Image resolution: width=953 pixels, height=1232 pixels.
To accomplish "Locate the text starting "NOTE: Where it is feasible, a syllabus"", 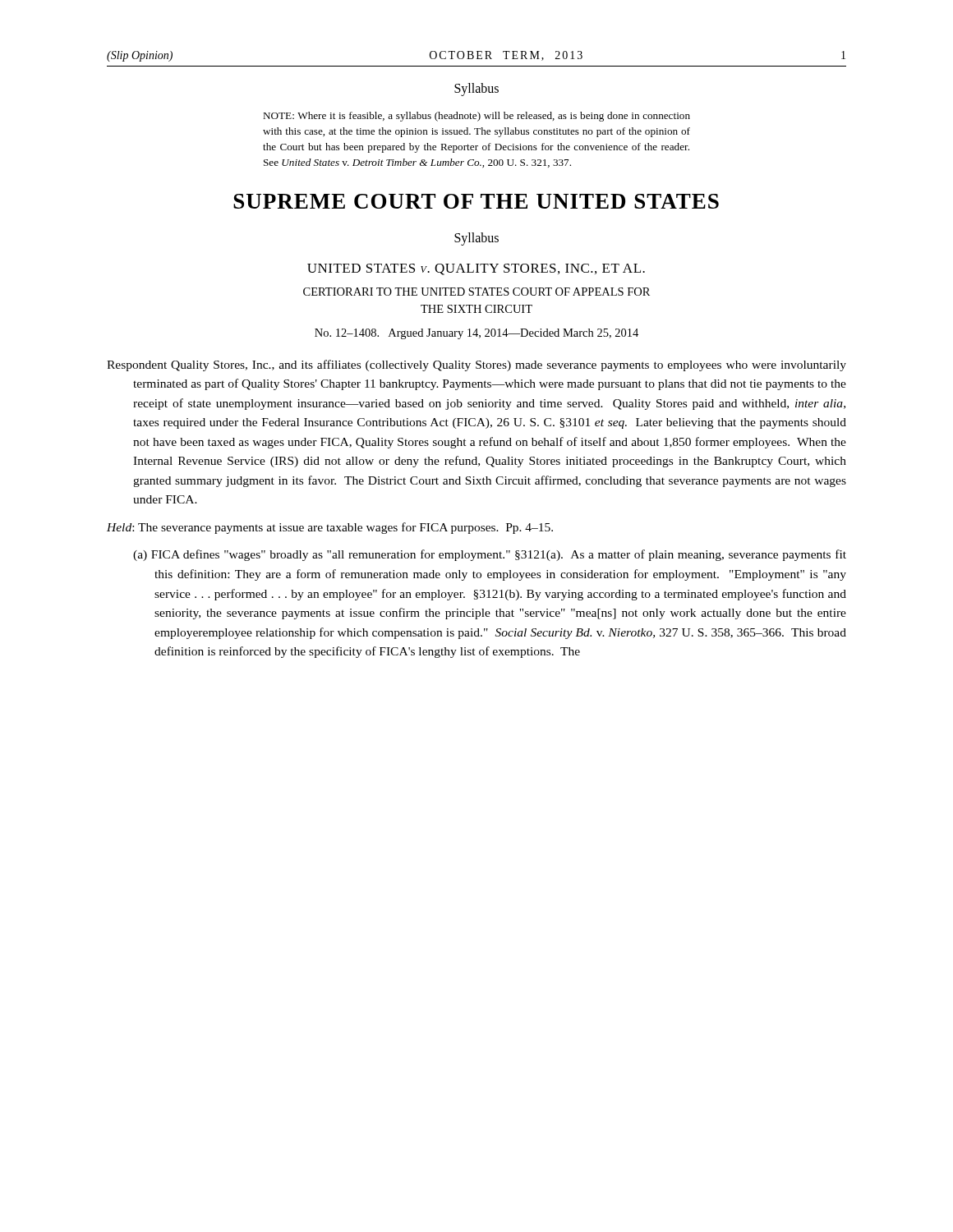I will (x=476, y=139).
